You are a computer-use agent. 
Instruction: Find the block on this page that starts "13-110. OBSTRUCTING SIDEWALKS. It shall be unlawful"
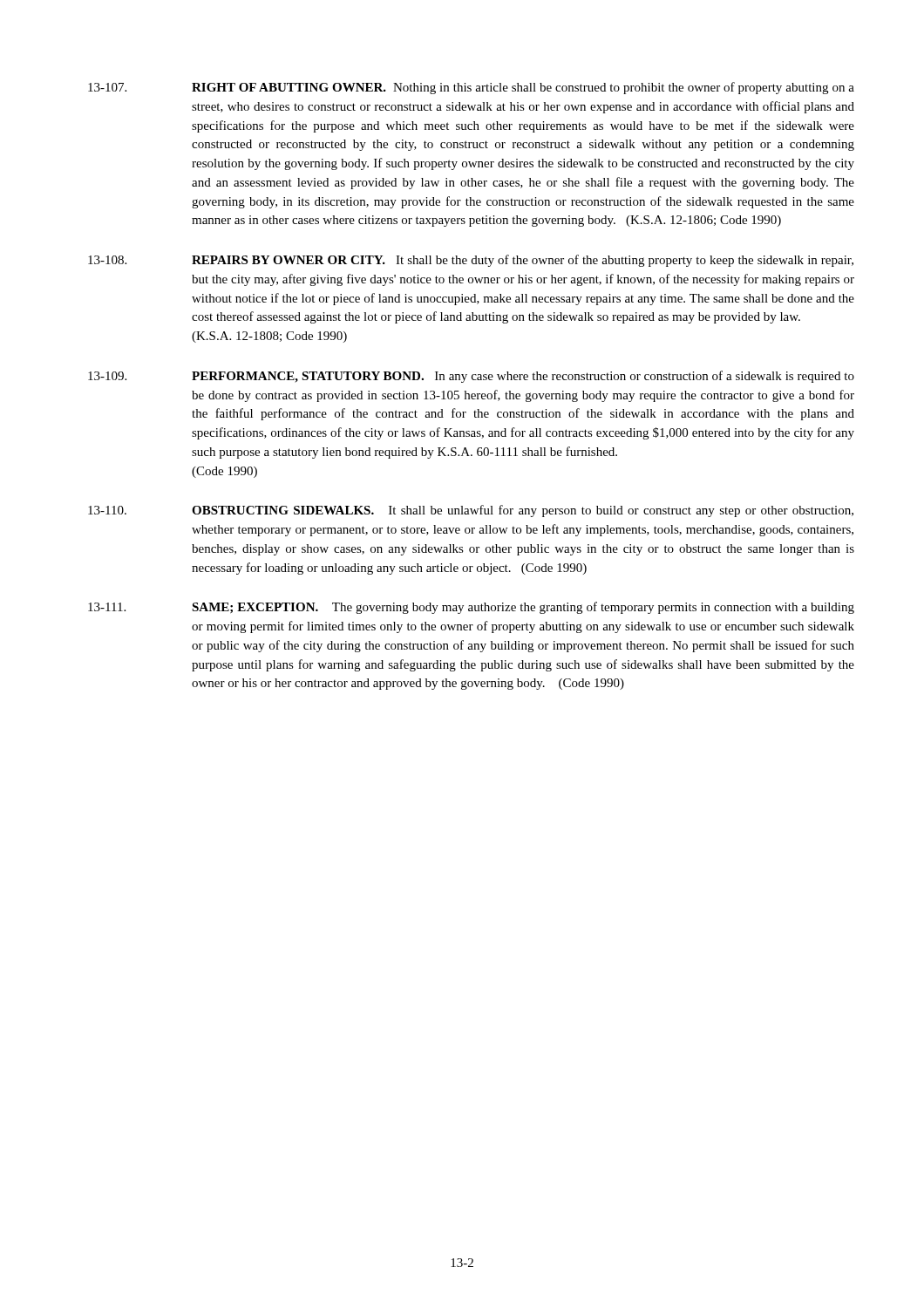471,540
